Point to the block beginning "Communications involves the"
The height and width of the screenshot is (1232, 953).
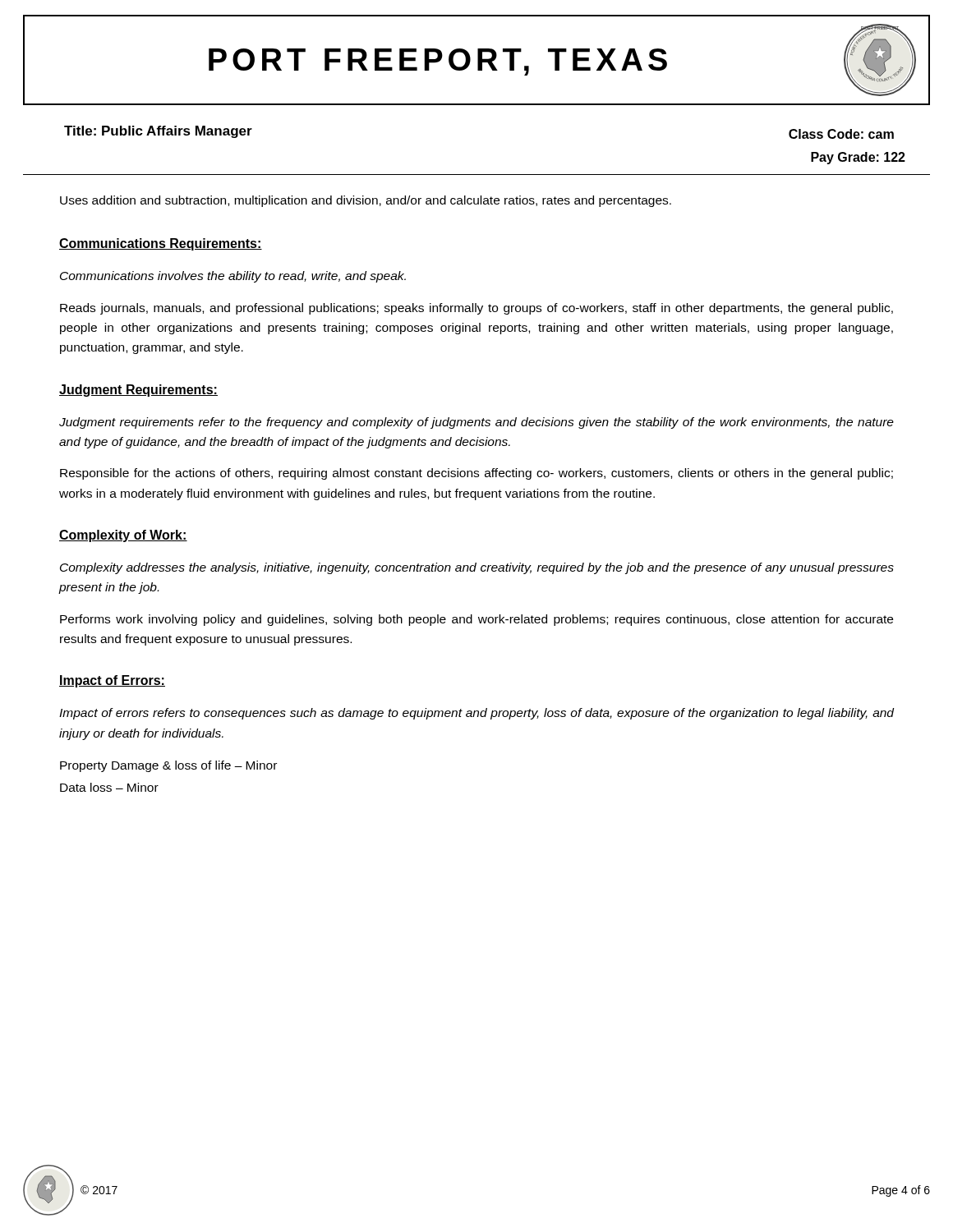click(233, 276)
